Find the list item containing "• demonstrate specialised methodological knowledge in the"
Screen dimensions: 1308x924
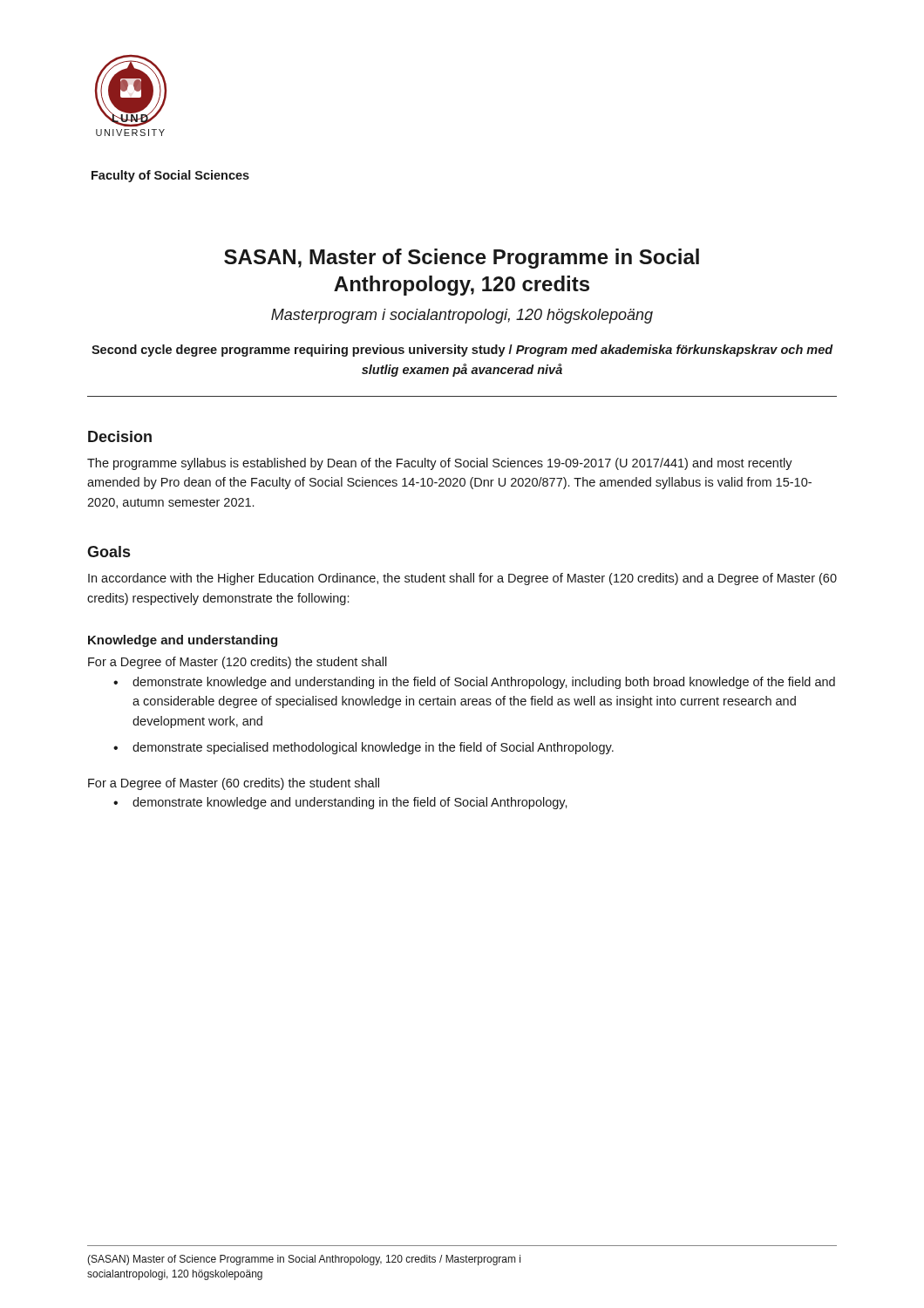(475, 749)
